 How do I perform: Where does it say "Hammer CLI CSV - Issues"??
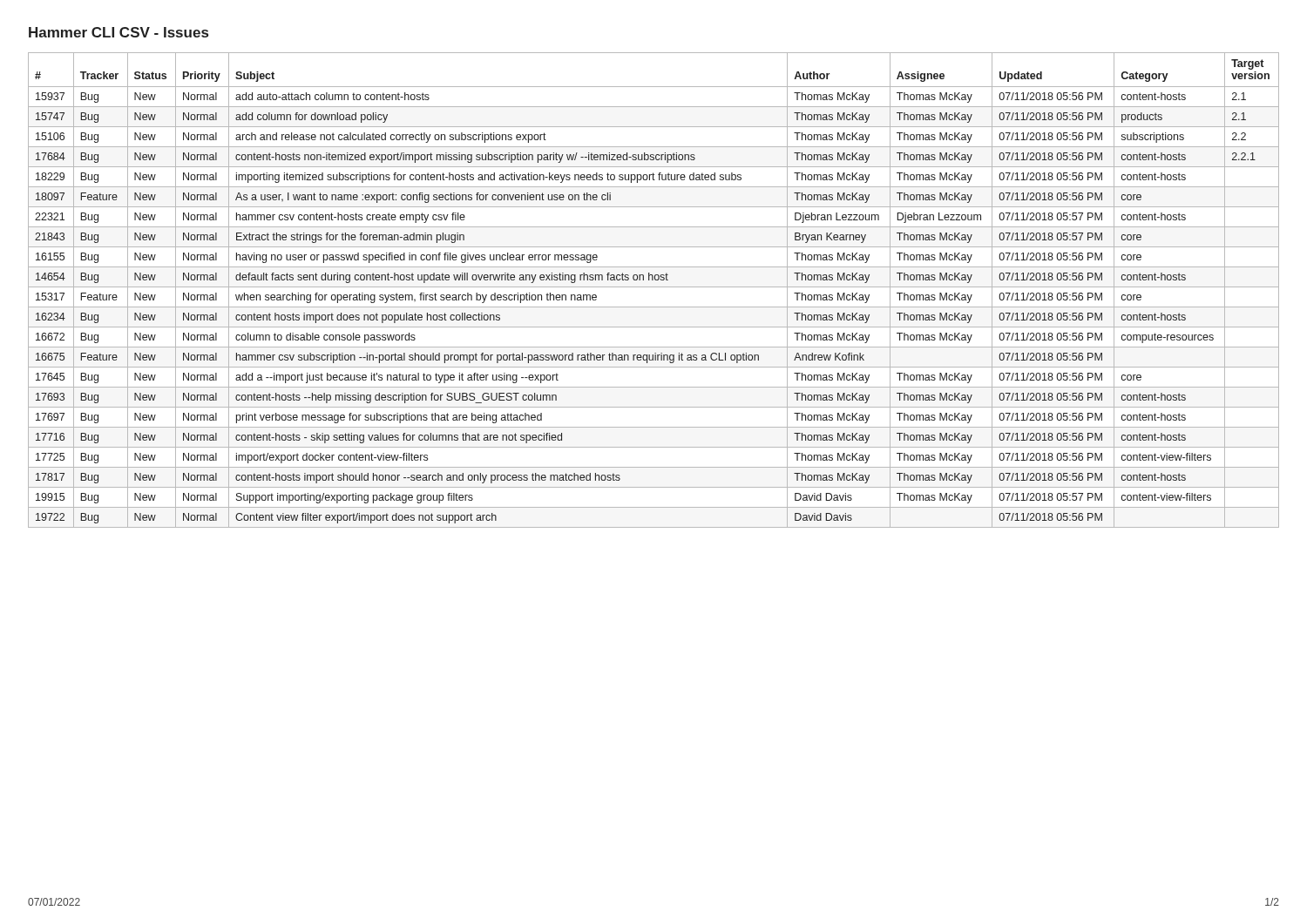tap(118, 33)
